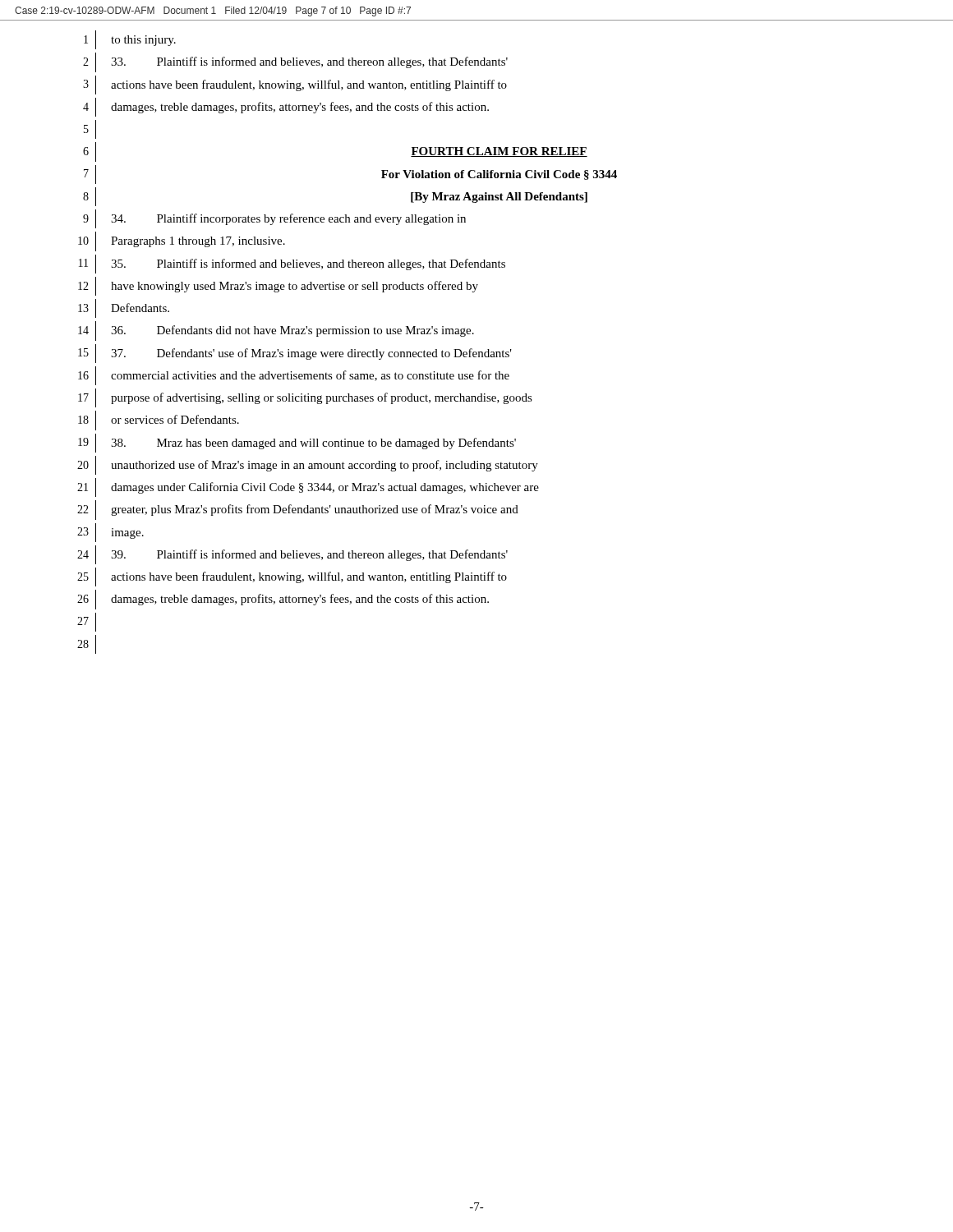Point to the section header beginning "7 For Violation of California Civil Code §"

point(476,174)
